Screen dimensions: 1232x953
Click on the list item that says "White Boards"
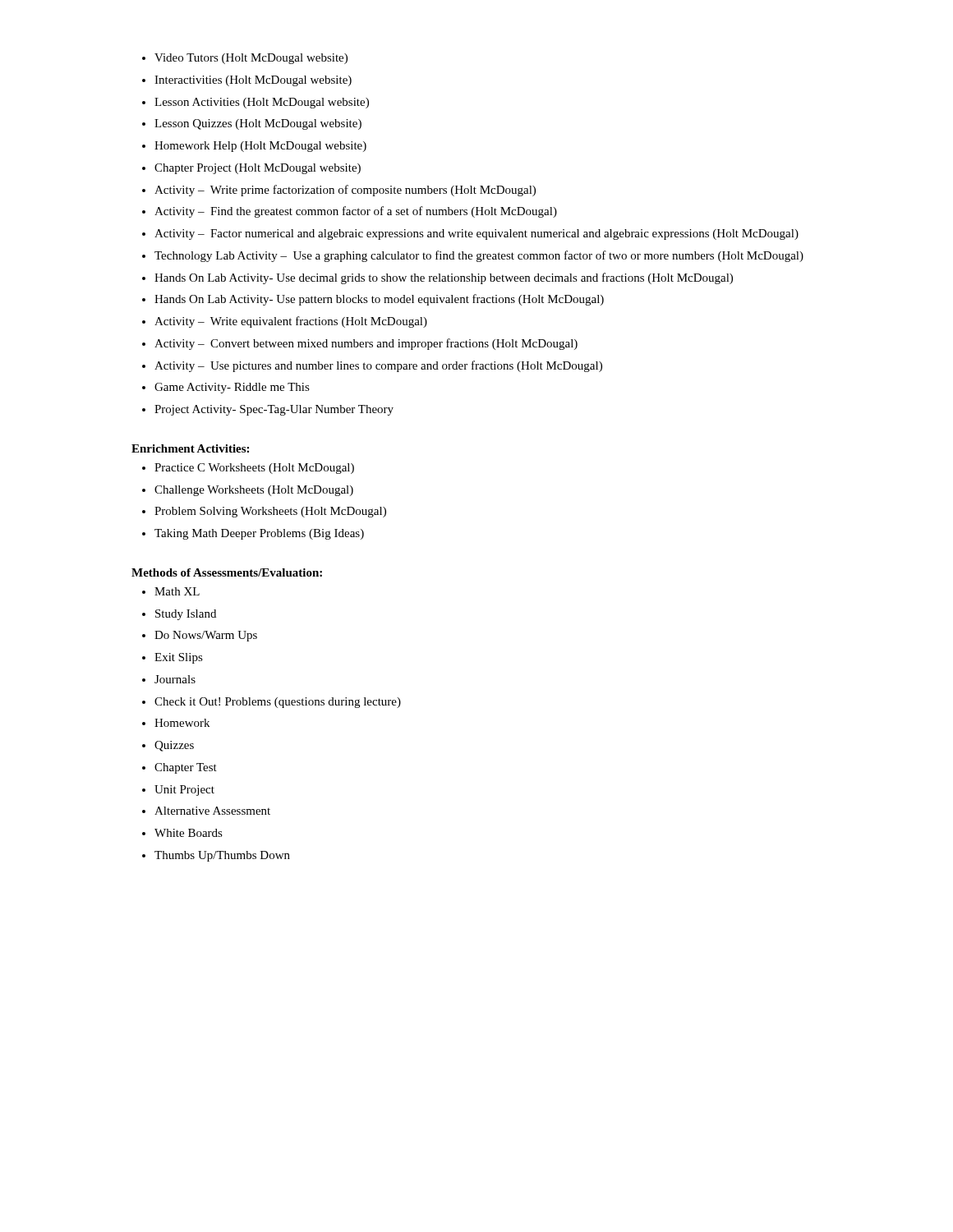point(189,833)
